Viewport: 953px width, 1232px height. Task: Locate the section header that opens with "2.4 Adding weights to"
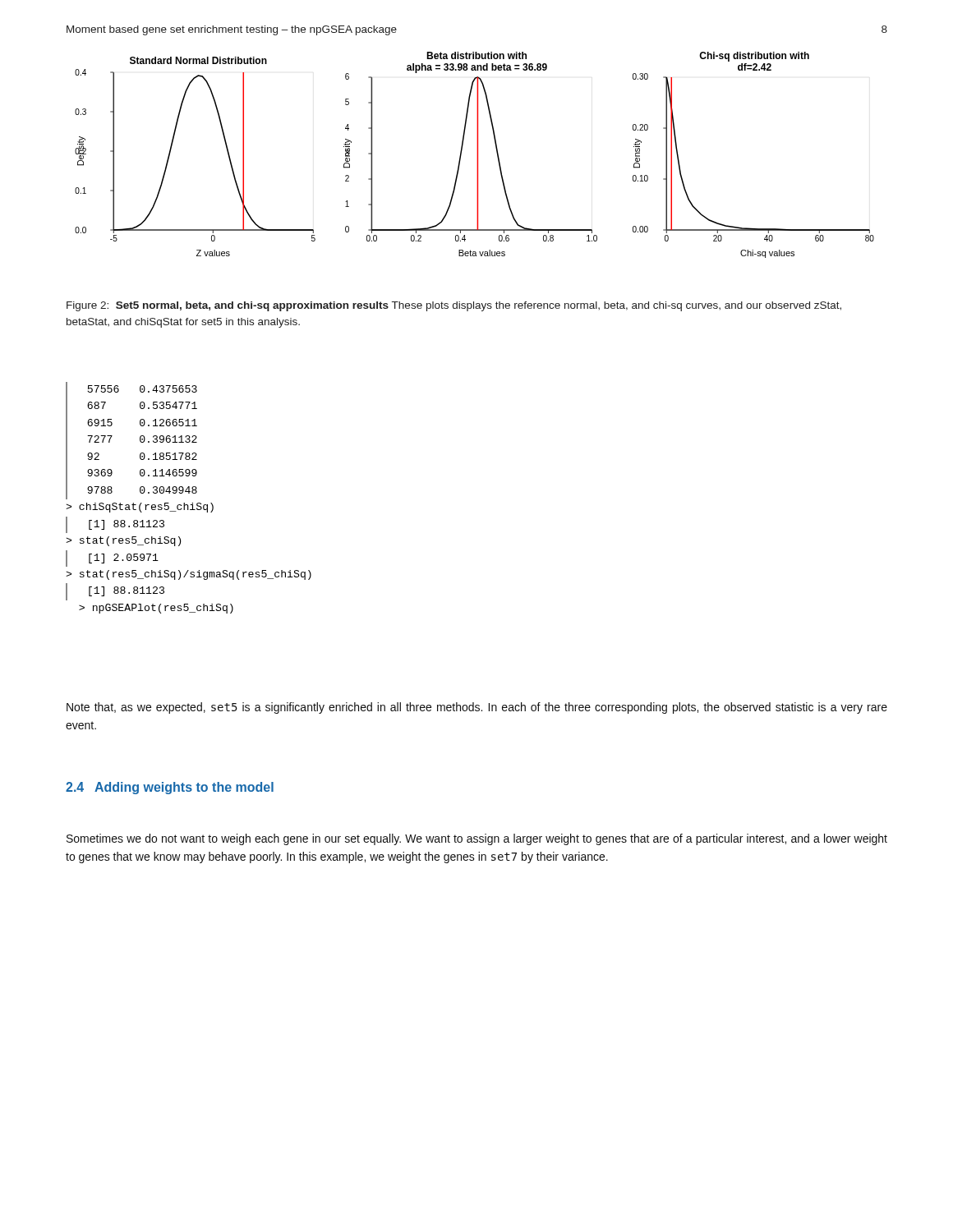170,788
